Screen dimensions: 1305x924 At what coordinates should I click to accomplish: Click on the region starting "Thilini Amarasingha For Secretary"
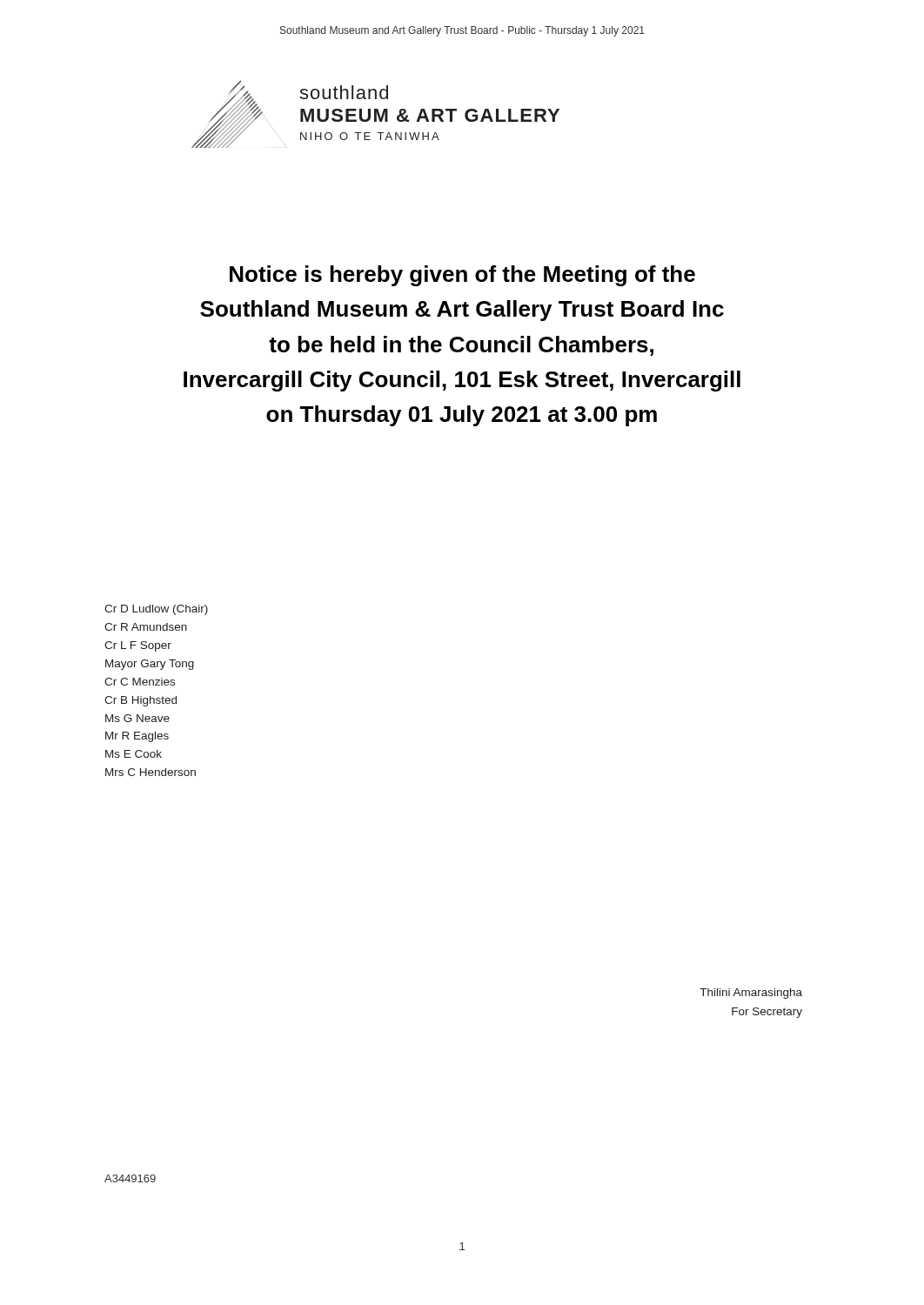[x=751, y=1002]
